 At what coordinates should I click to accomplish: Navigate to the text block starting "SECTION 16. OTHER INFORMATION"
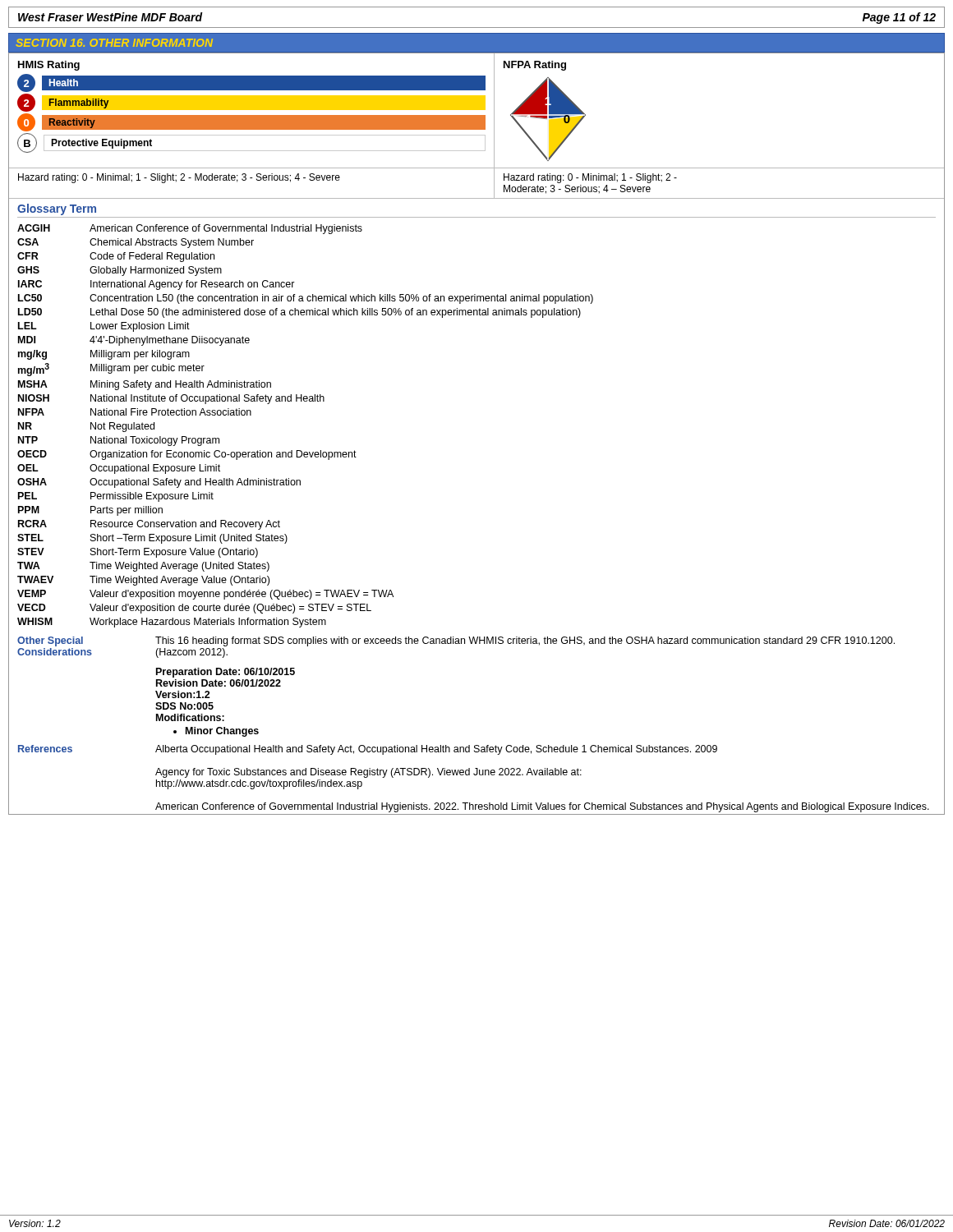click(x=114, y=43)
